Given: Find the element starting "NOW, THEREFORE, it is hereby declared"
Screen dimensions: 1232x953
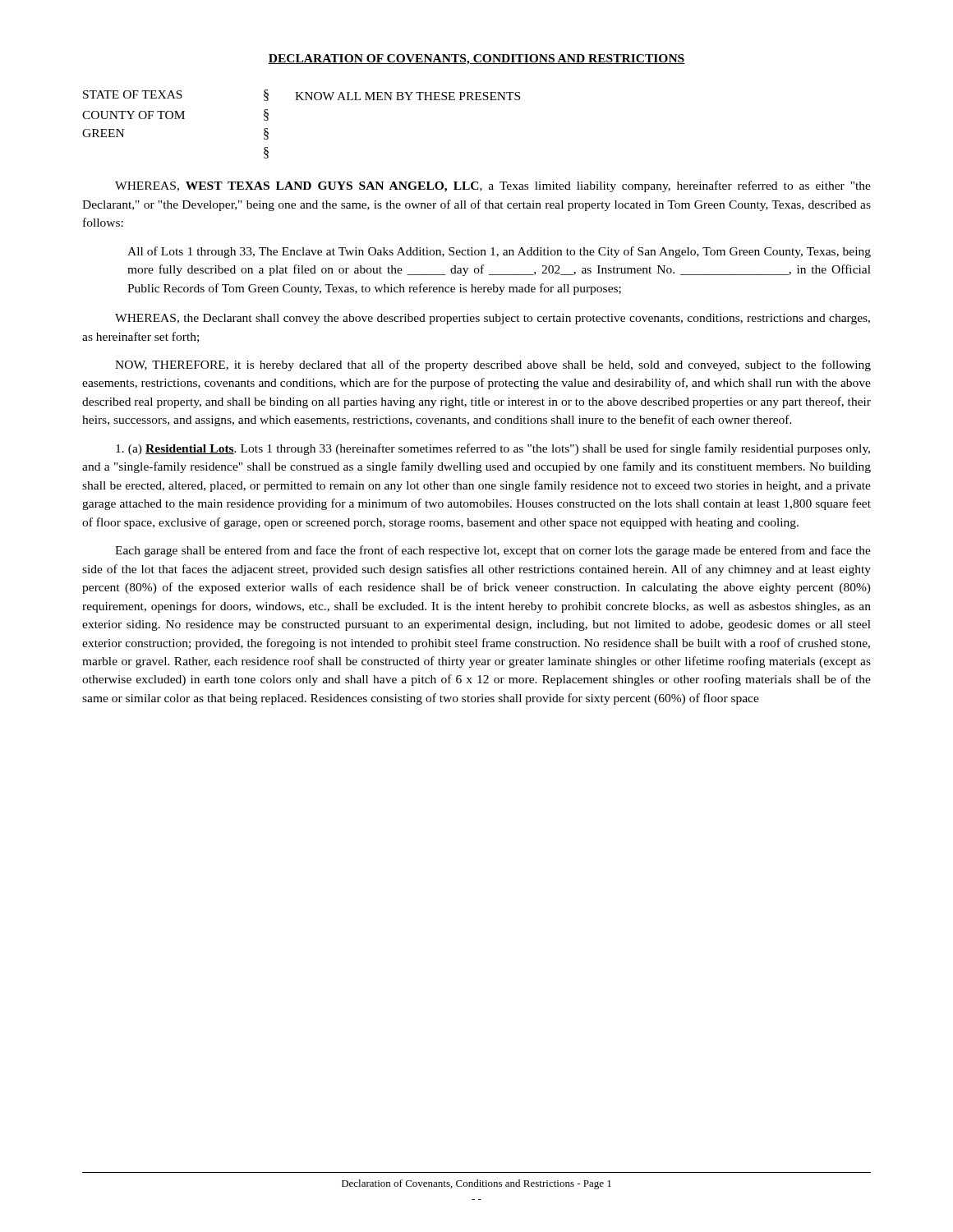Looking at the screenshot, I should (x=476, y=393).
